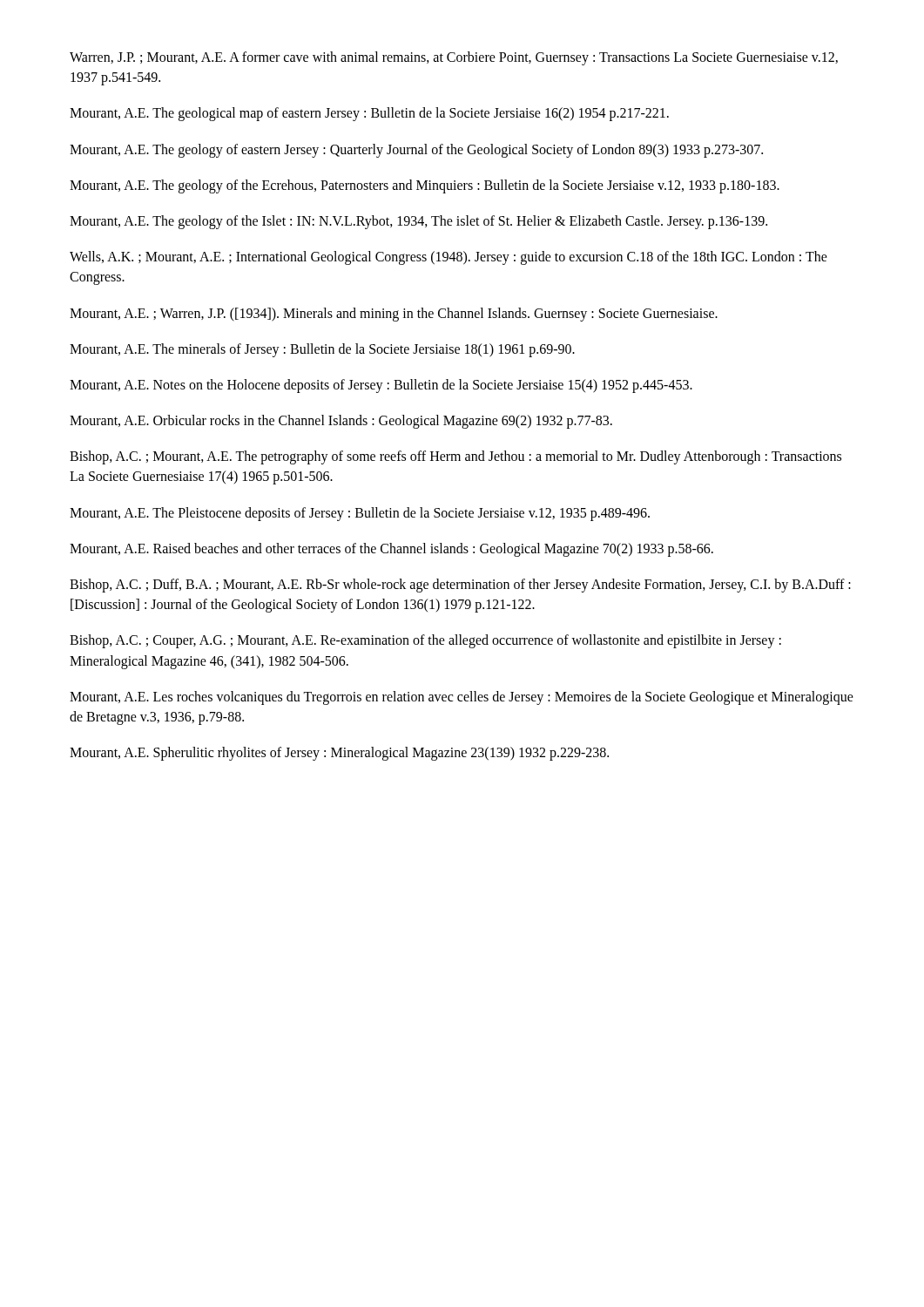The image size is (924, 1307).
Task: Select the text block containing "Mourant, A.E. Les roches volcaniques du Tregorrois en"
Action: point(461,707)
